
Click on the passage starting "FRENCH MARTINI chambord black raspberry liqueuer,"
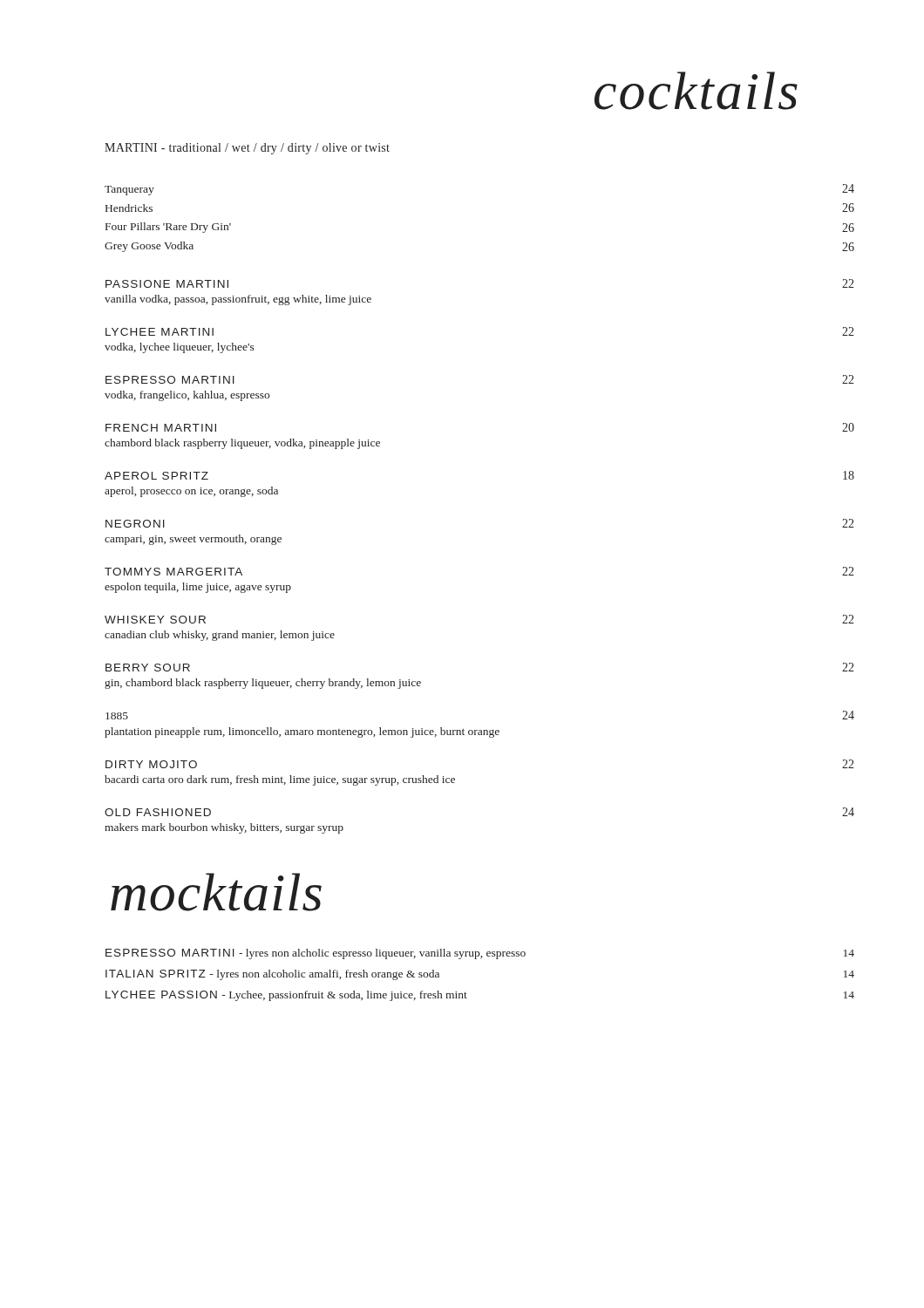click(x=154, y=428)
